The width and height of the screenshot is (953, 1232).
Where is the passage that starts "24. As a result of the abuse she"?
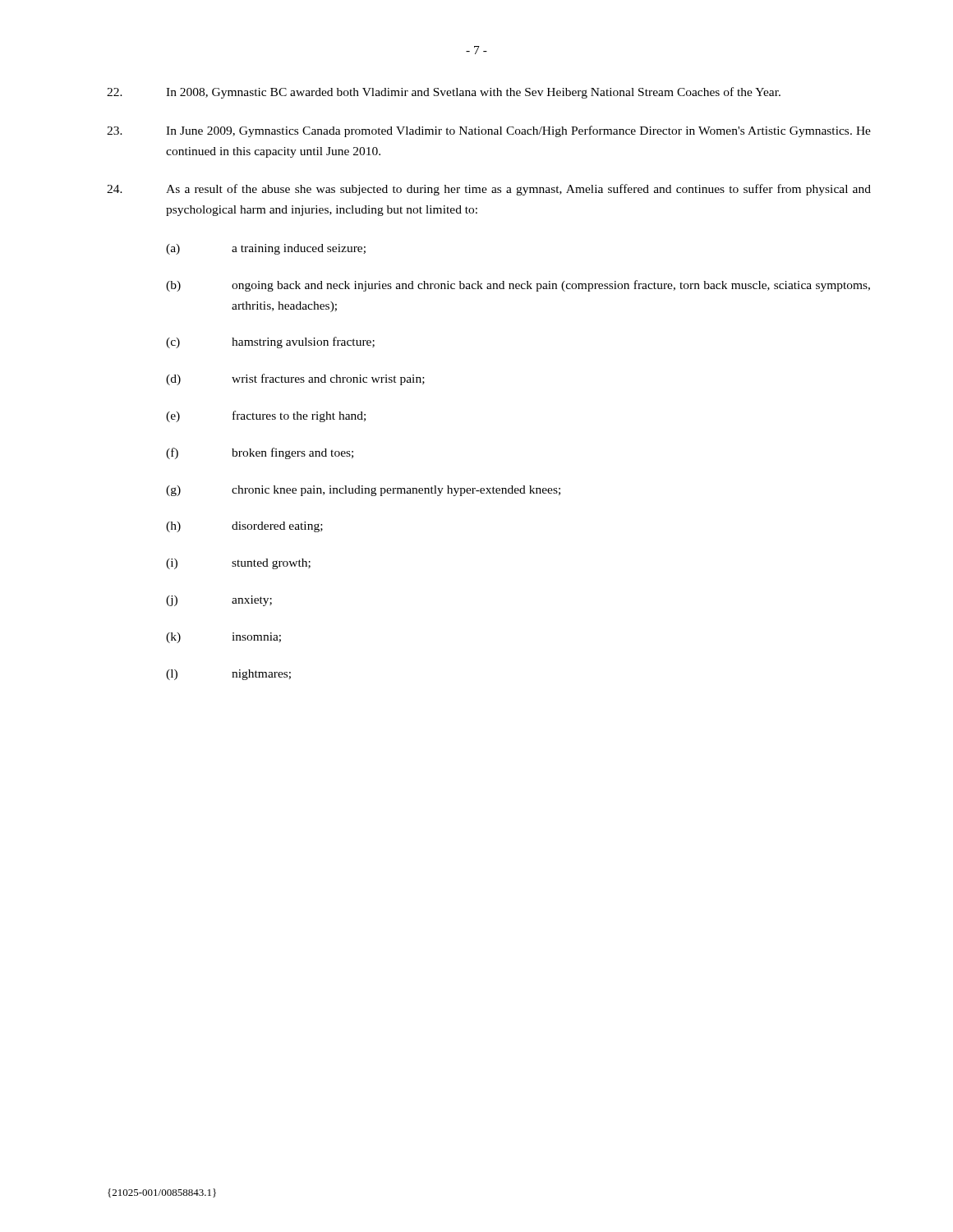[x=489, y=200]
